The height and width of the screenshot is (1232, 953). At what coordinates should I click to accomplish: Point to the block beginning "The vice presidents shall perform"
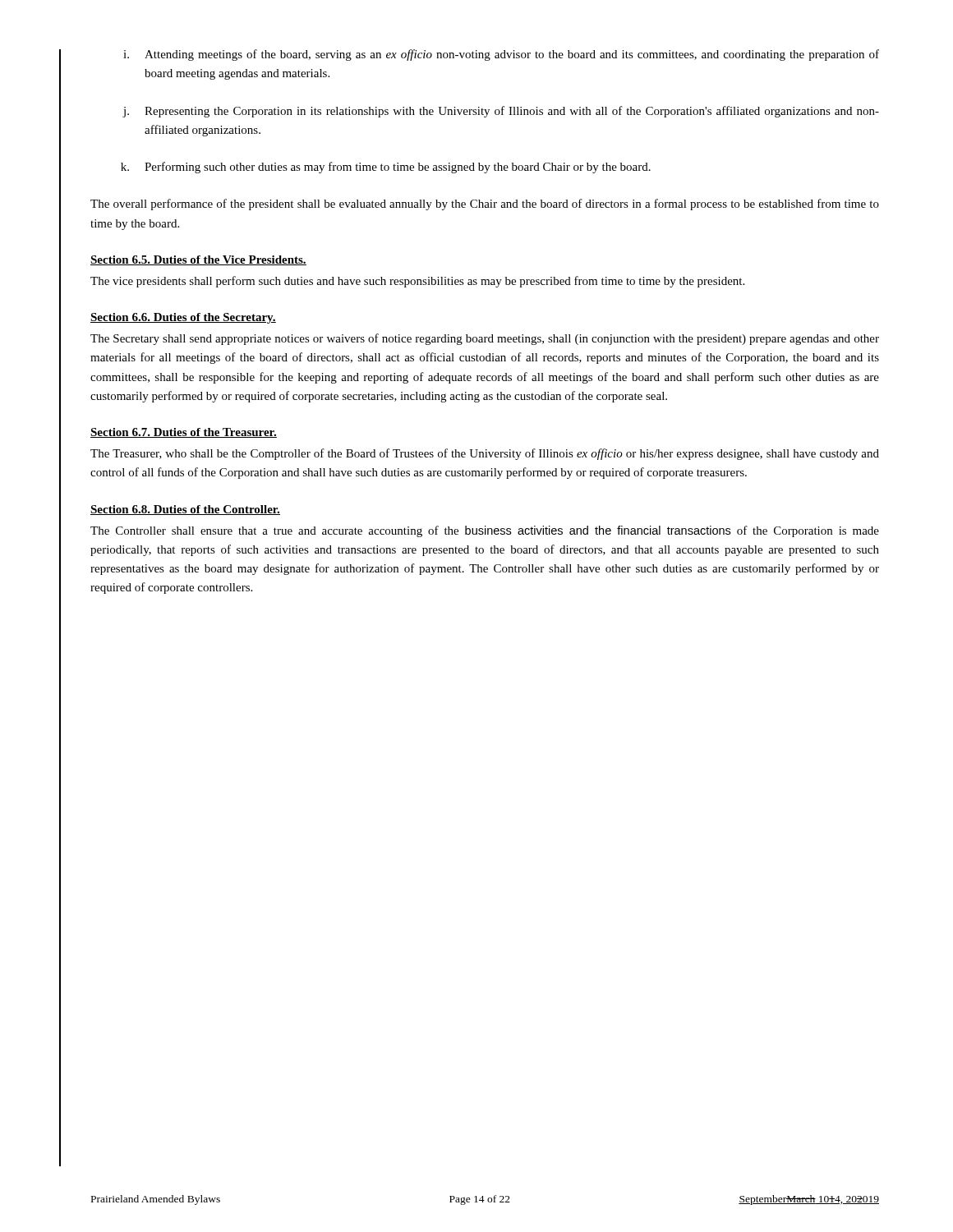[418, 281]
